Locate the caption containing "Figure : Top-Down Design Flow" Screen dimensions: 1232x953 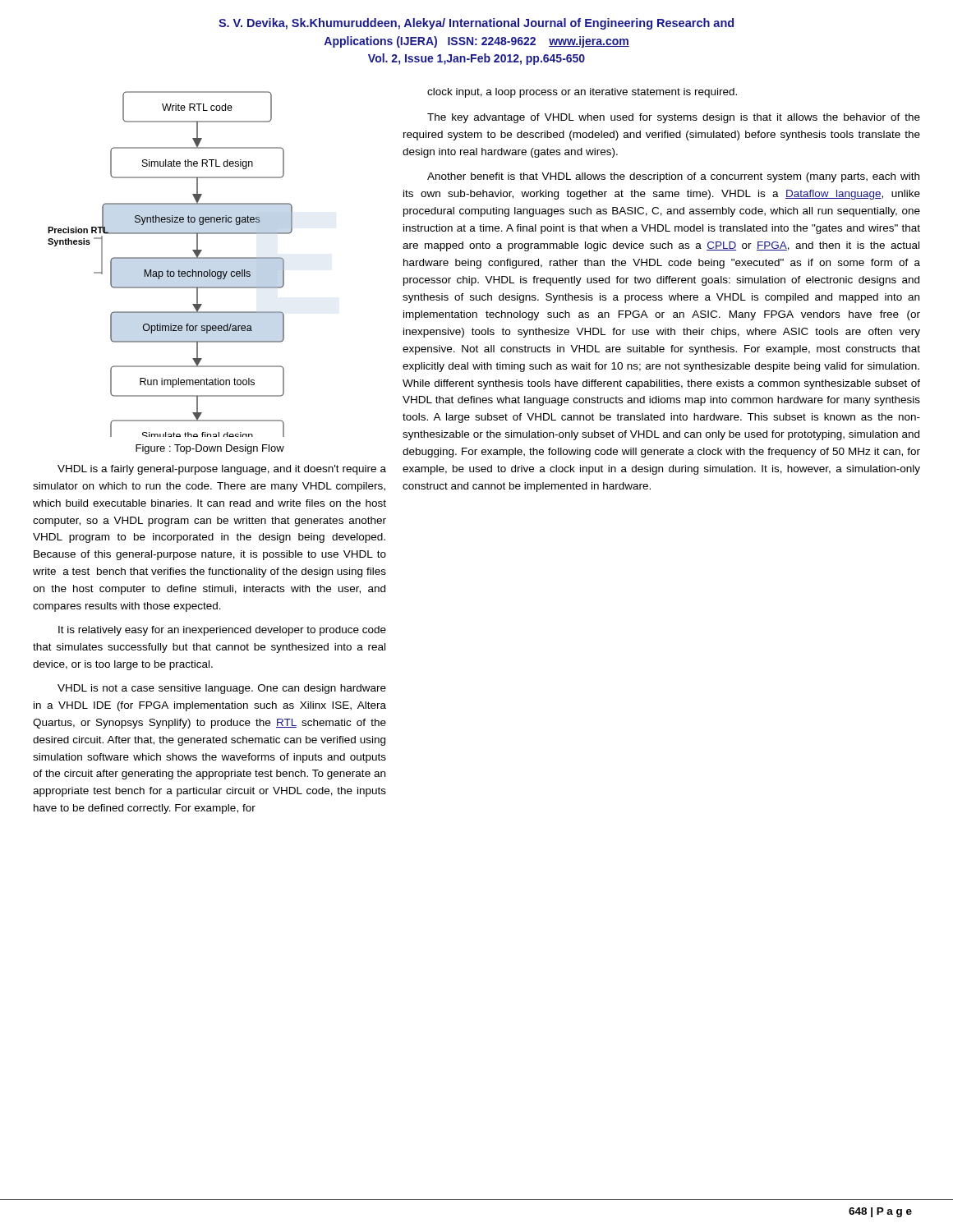[210, 448]
